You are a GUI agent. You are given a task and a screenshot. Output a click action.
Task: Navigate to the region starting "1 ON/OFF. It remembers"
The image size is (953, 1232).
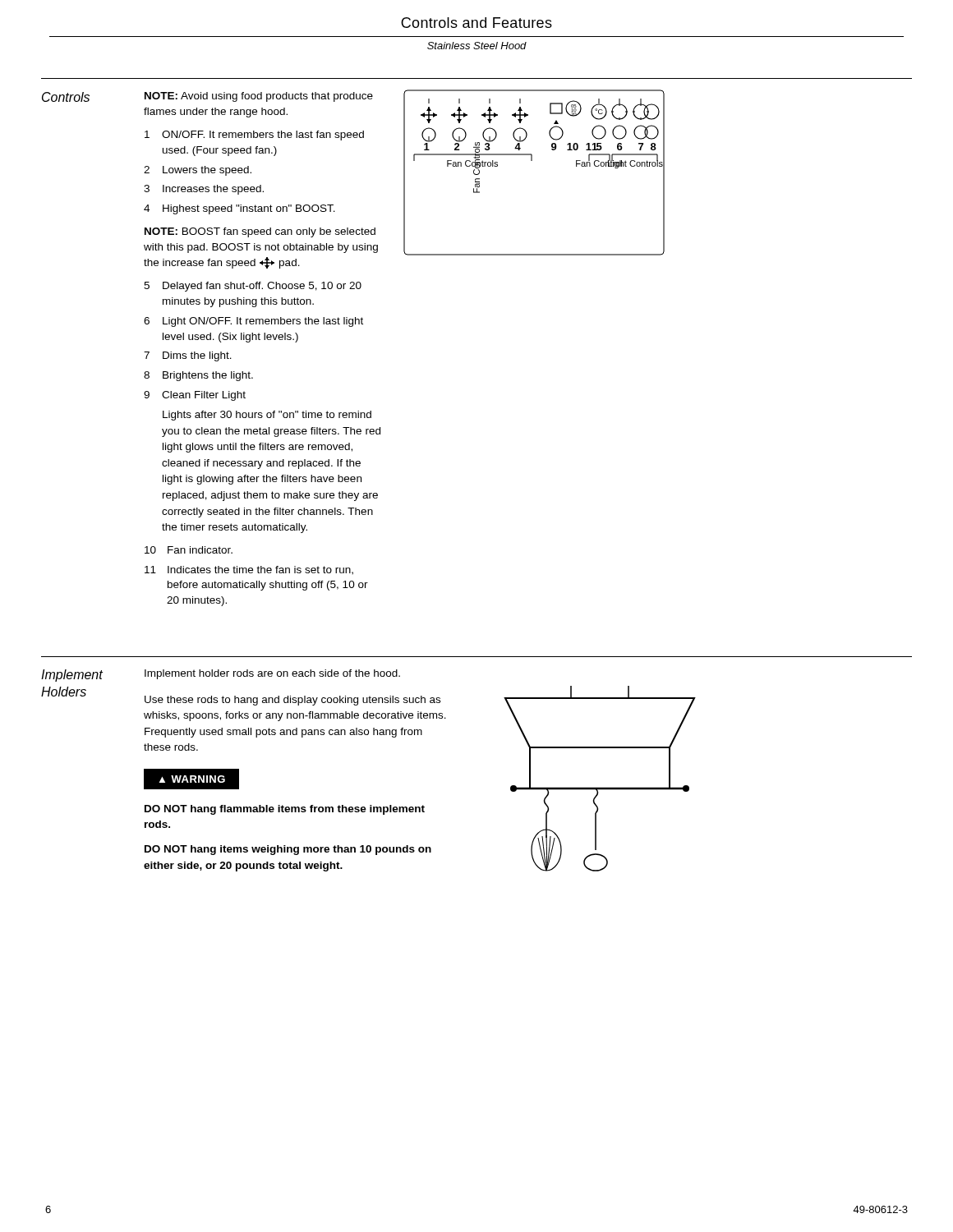tap(263, 143)
